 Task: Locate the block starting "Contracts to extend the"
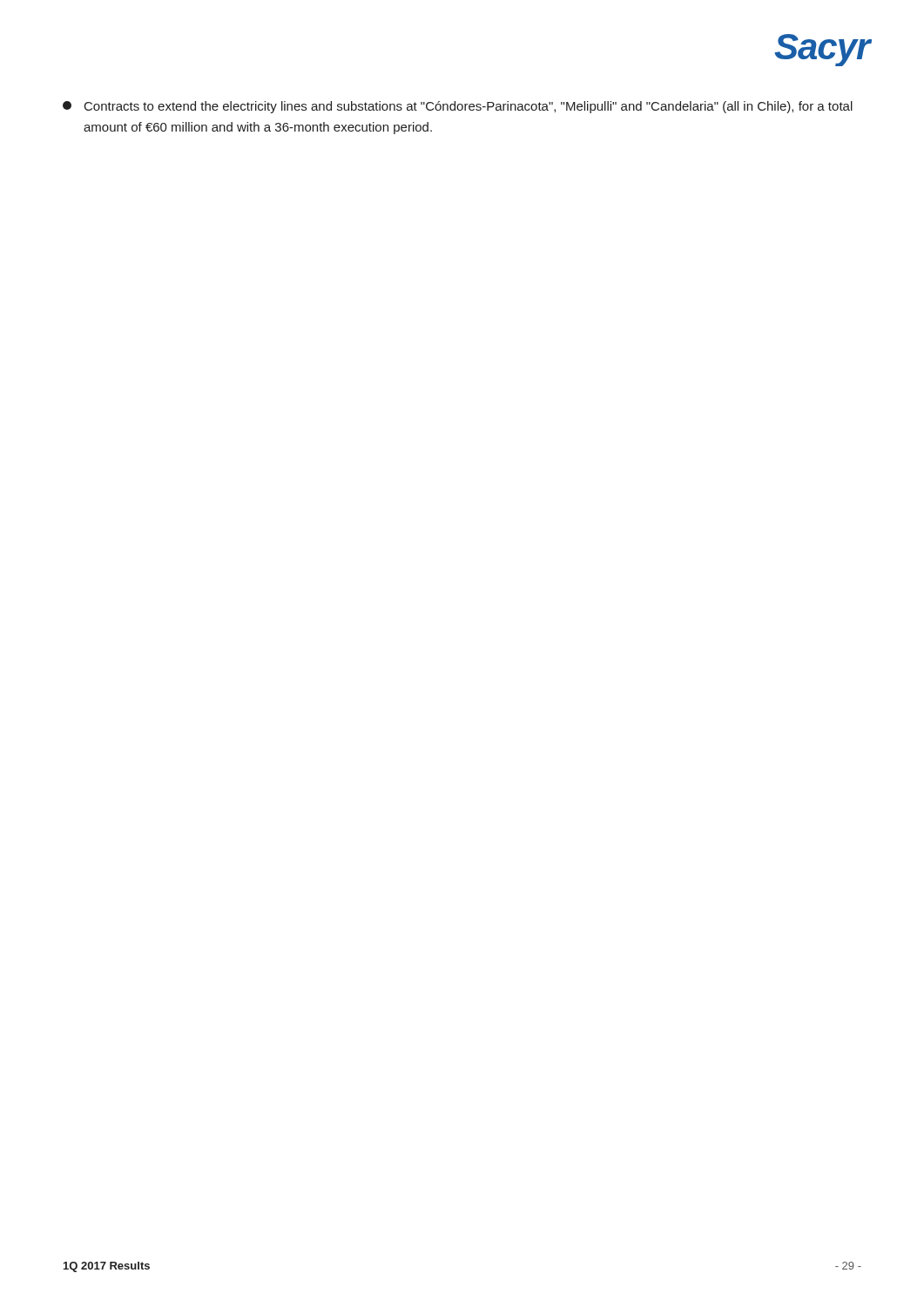[462, 117]
